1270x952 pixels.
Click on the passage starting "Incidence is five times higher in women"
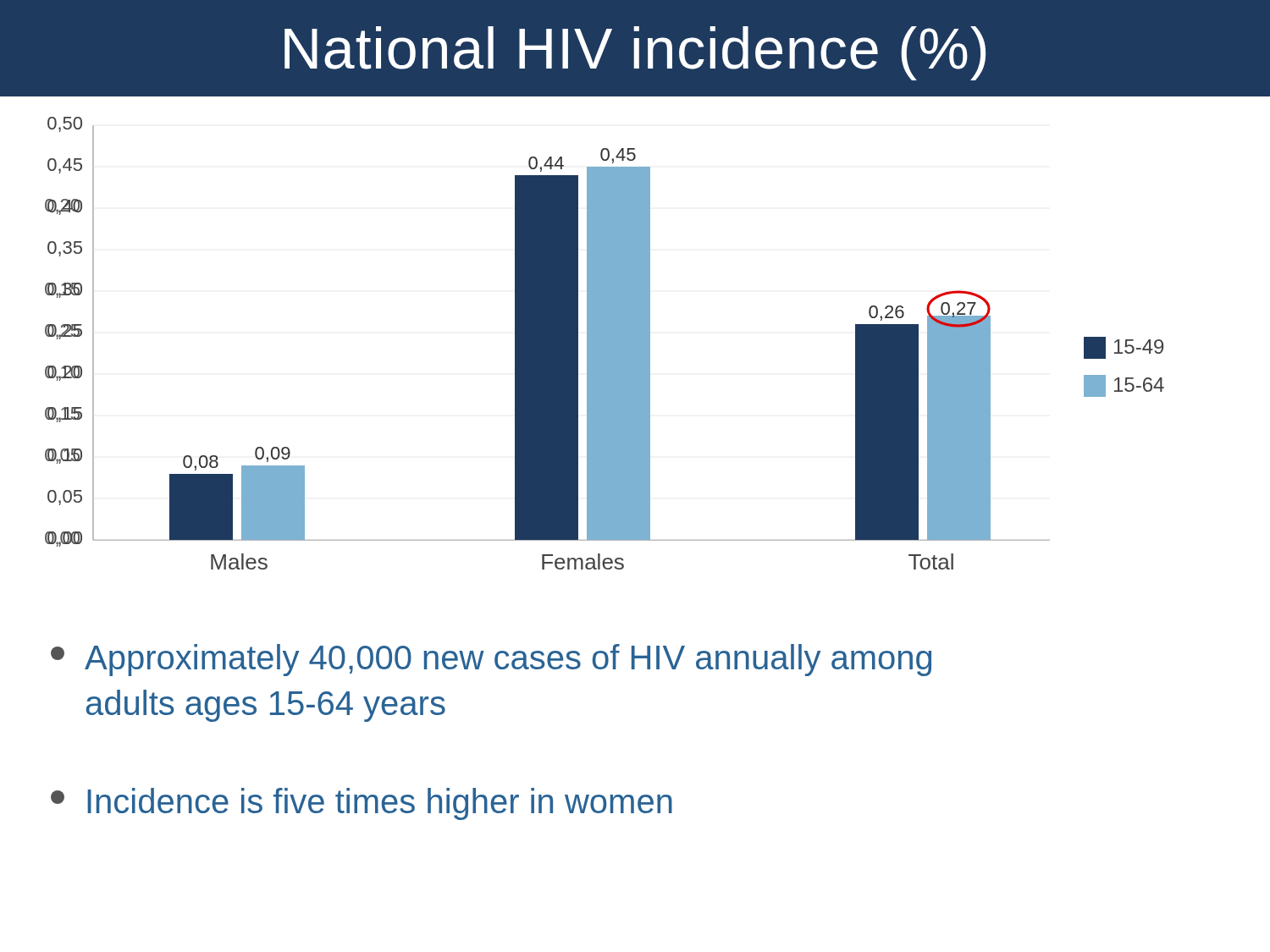click(635, 801)
